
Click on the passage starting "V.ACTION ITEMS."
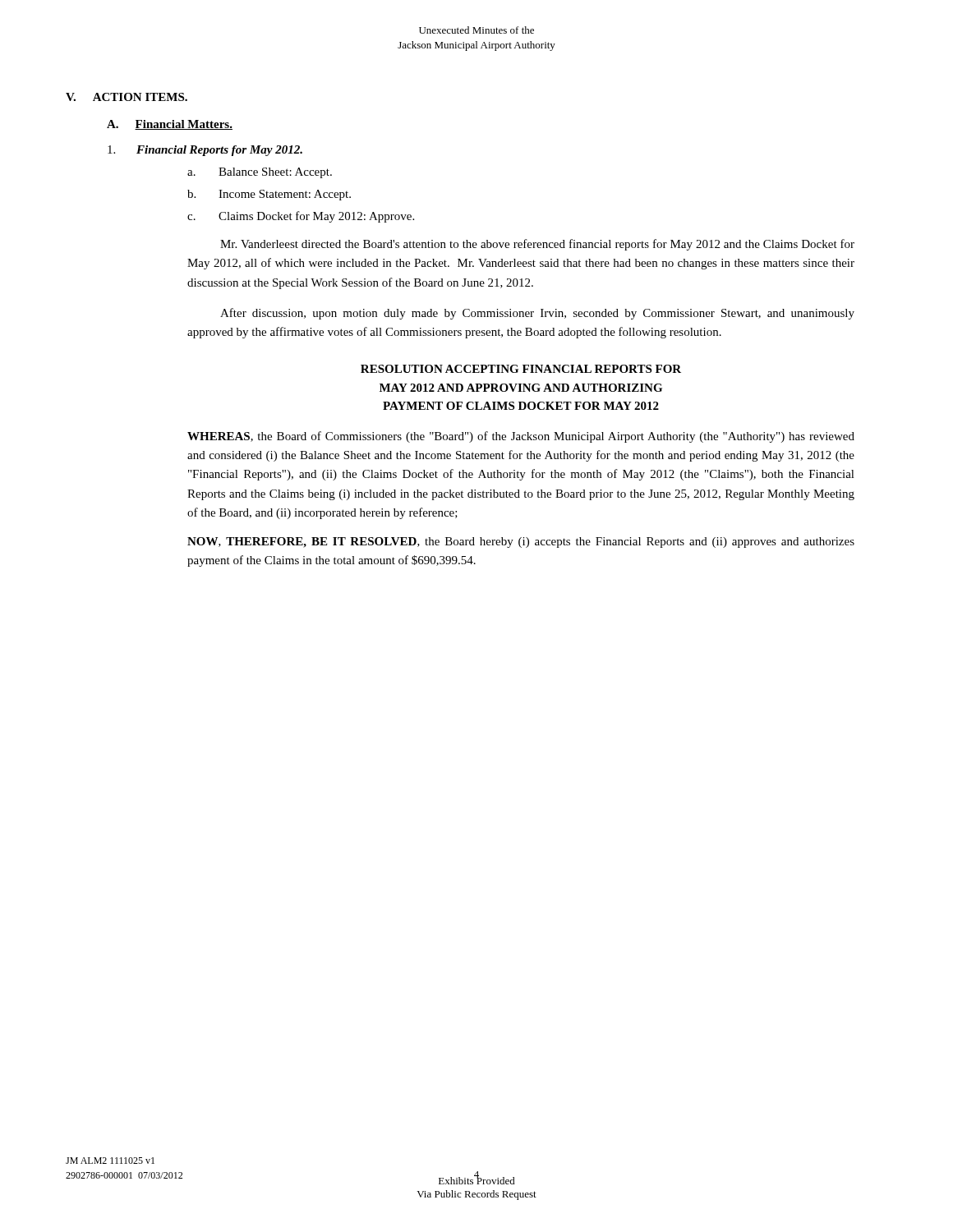point(127,97)
